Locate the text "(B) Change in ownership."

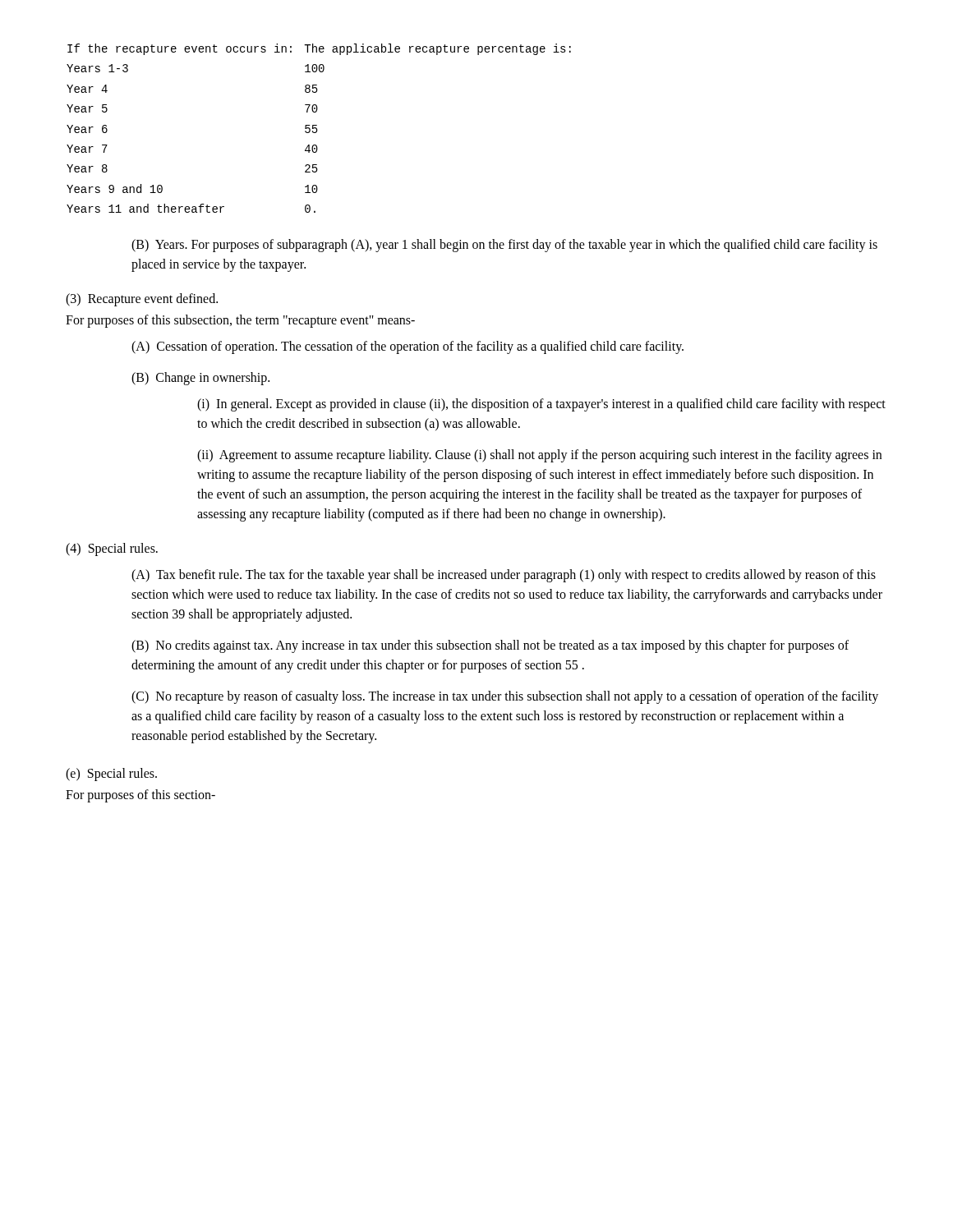click(x=201, y=377)
